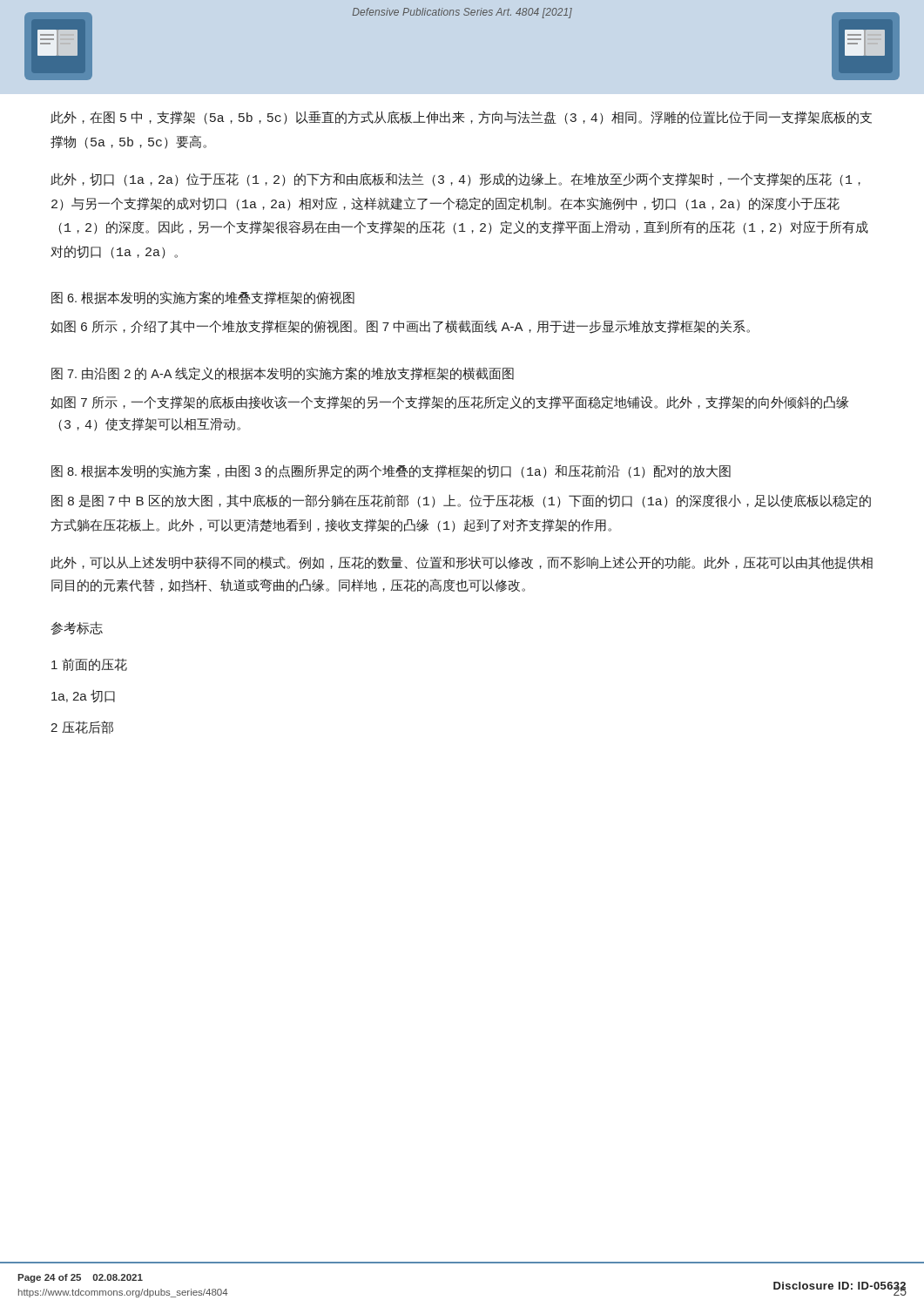Viewport: 924px width, 1307px height.
Task: Find the block on this page that starts "图 8 是图 7 中"
Action: 461,514
